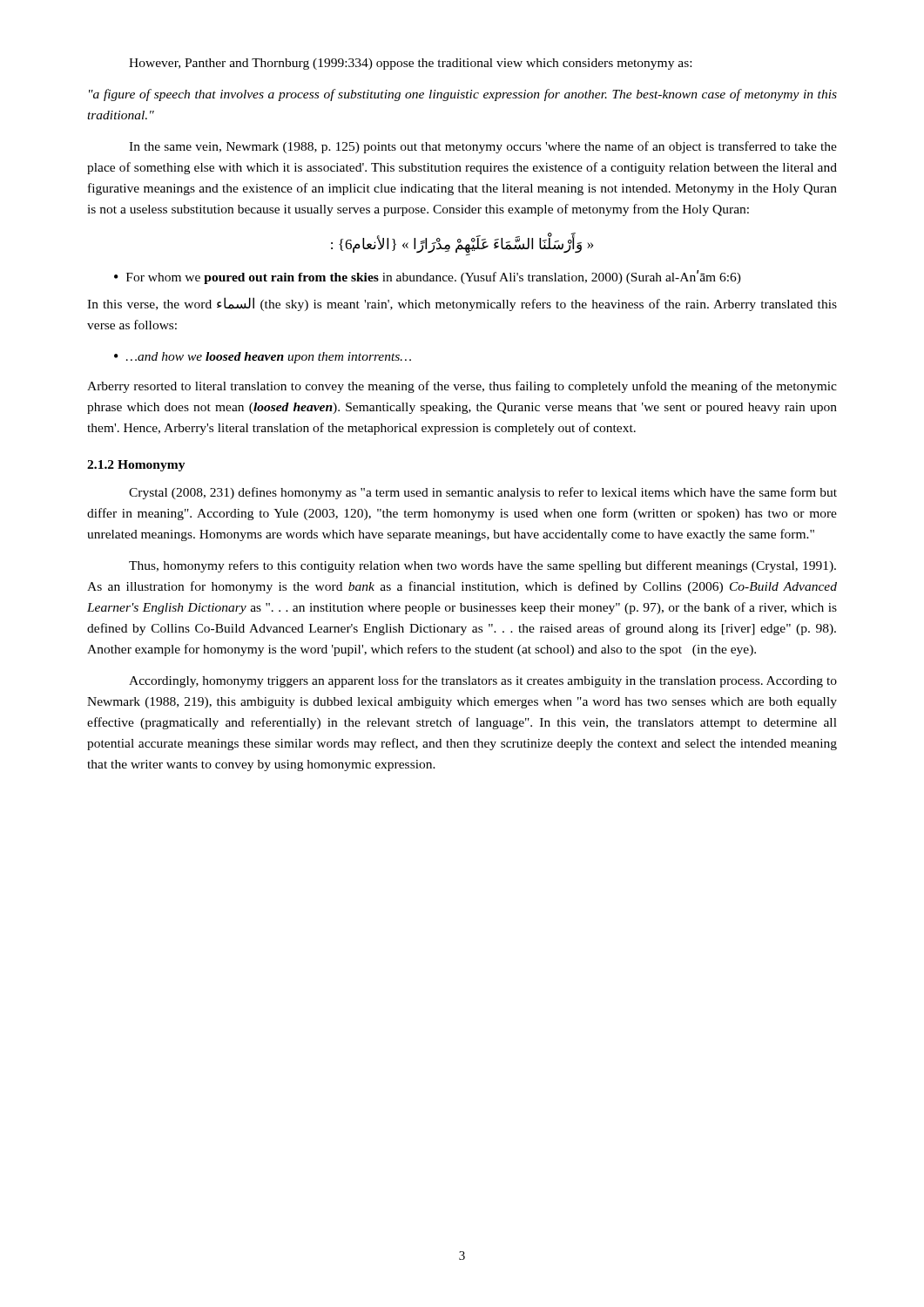
Task: Locate the passage starting "2.1.2 Homonymy"
Action: pos(136,466)
